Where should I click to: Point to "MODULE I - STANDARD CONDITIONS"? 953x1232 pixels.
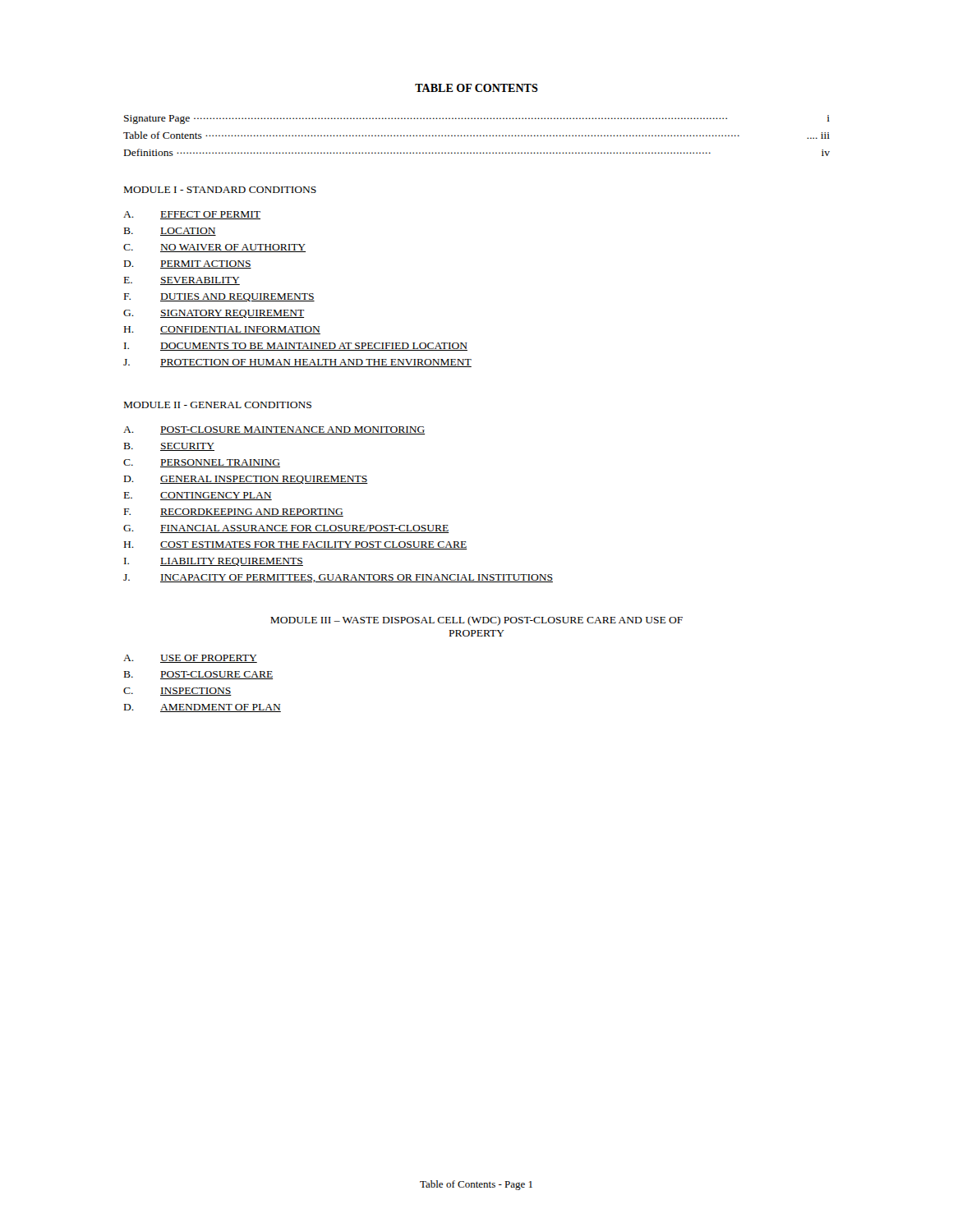click(x=220, y=189)
